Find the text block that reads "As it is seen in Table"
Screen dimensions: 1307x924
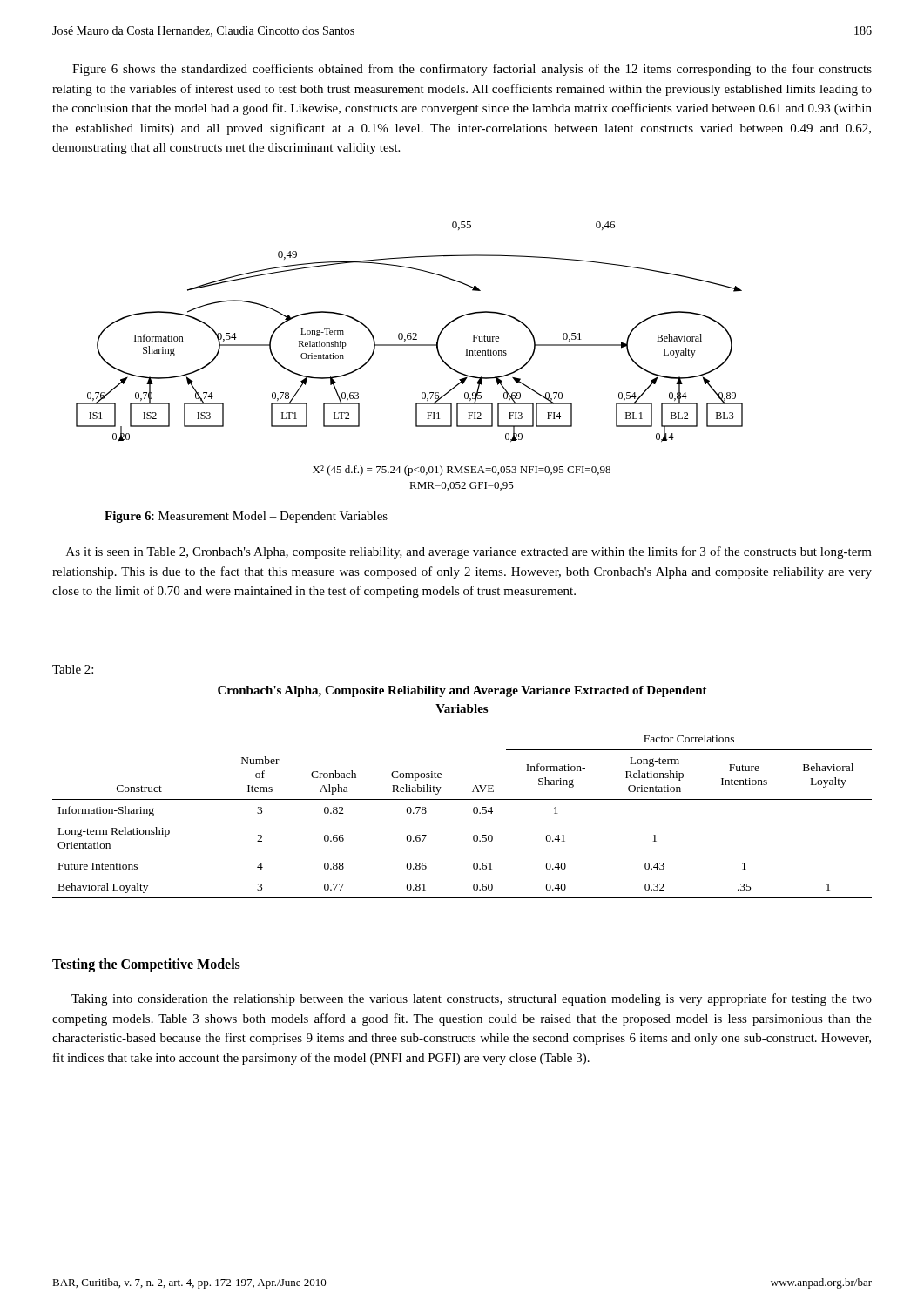point(462,571)
